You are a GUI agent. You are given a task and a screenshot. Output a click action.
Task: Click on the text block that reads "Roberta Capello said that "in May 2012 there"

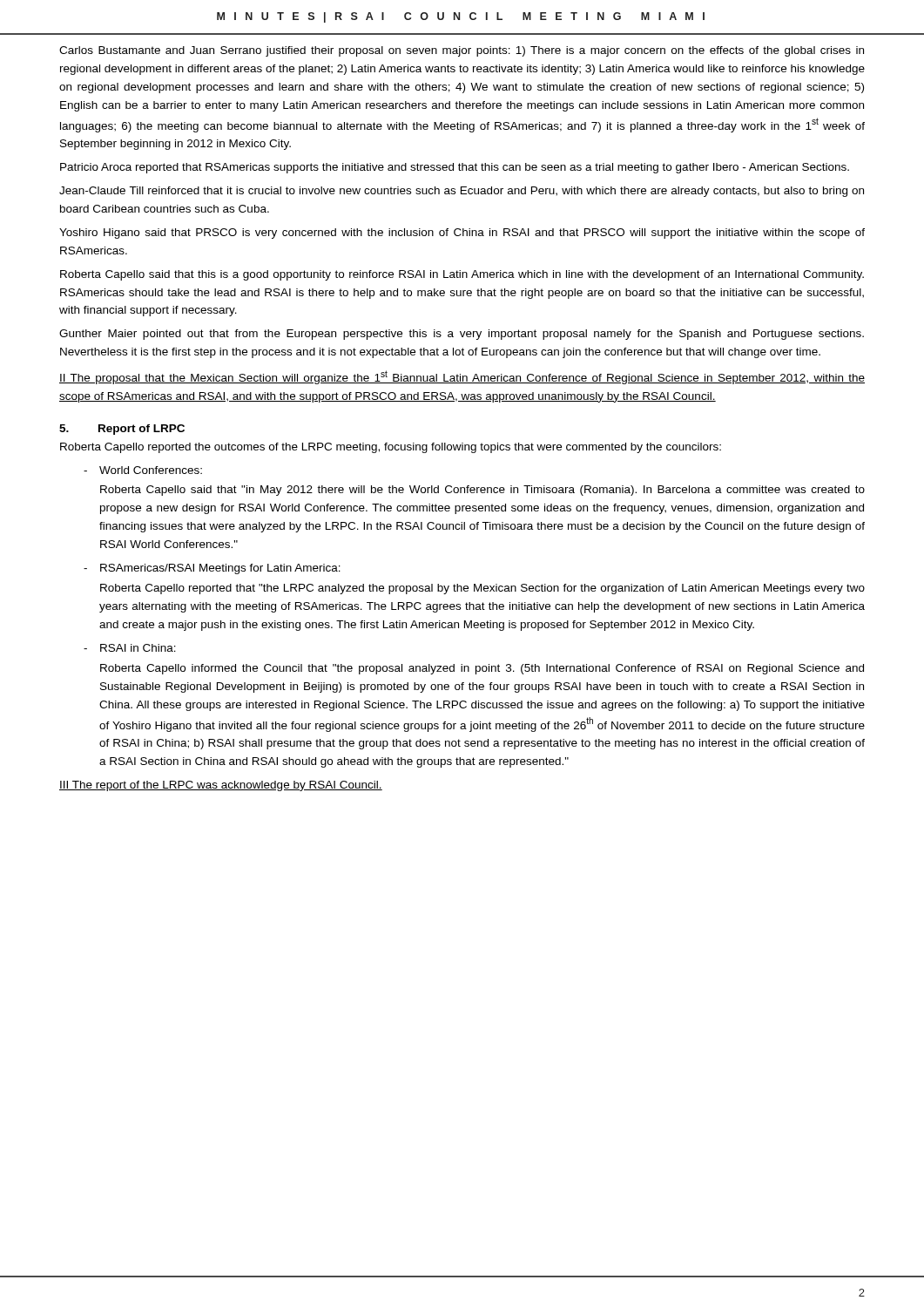tap(482, 517)
